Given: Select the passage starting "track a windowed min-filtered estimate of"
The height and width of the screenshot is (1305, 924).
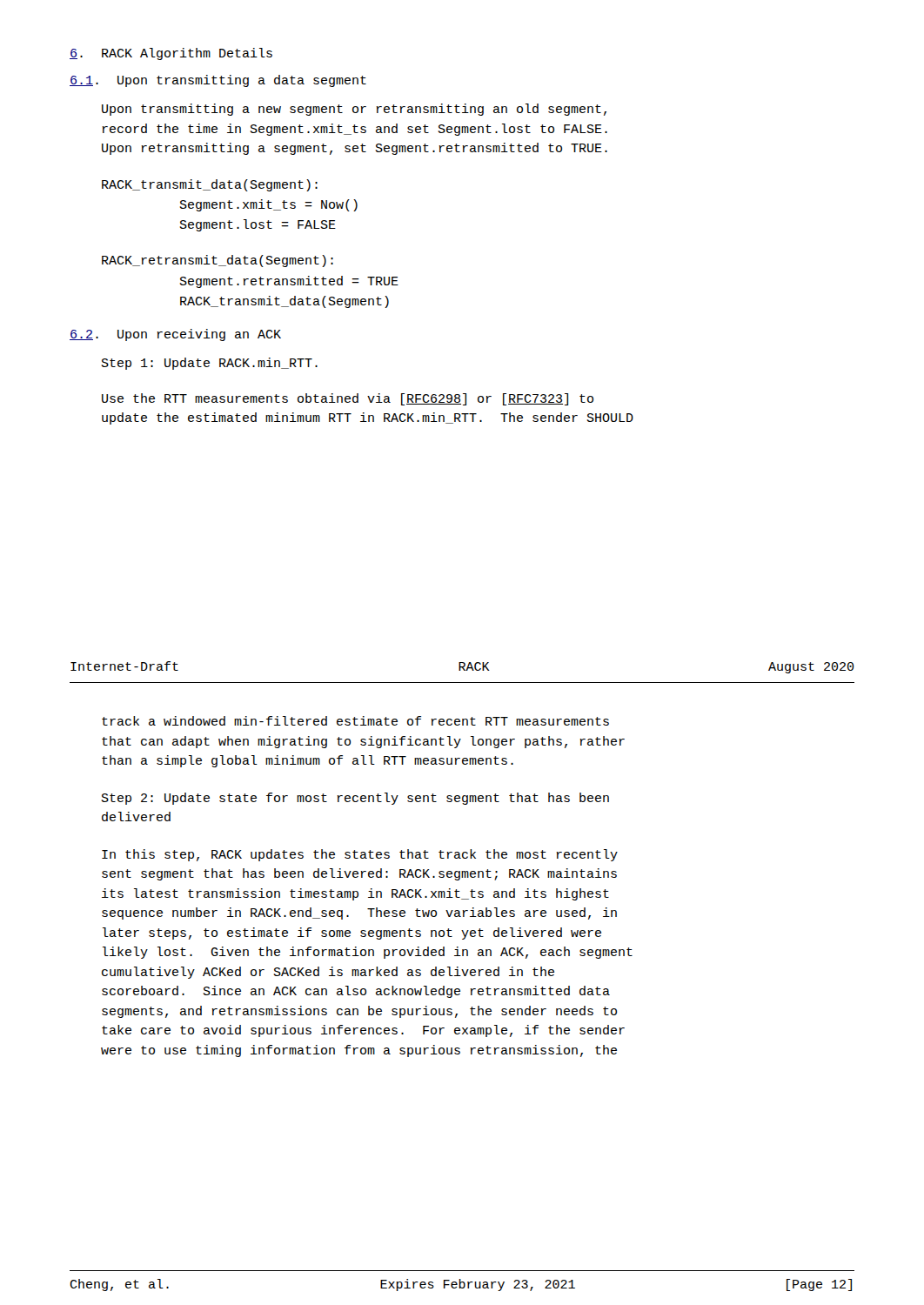Looking at the screenshot, I should (x=363, y=742).
